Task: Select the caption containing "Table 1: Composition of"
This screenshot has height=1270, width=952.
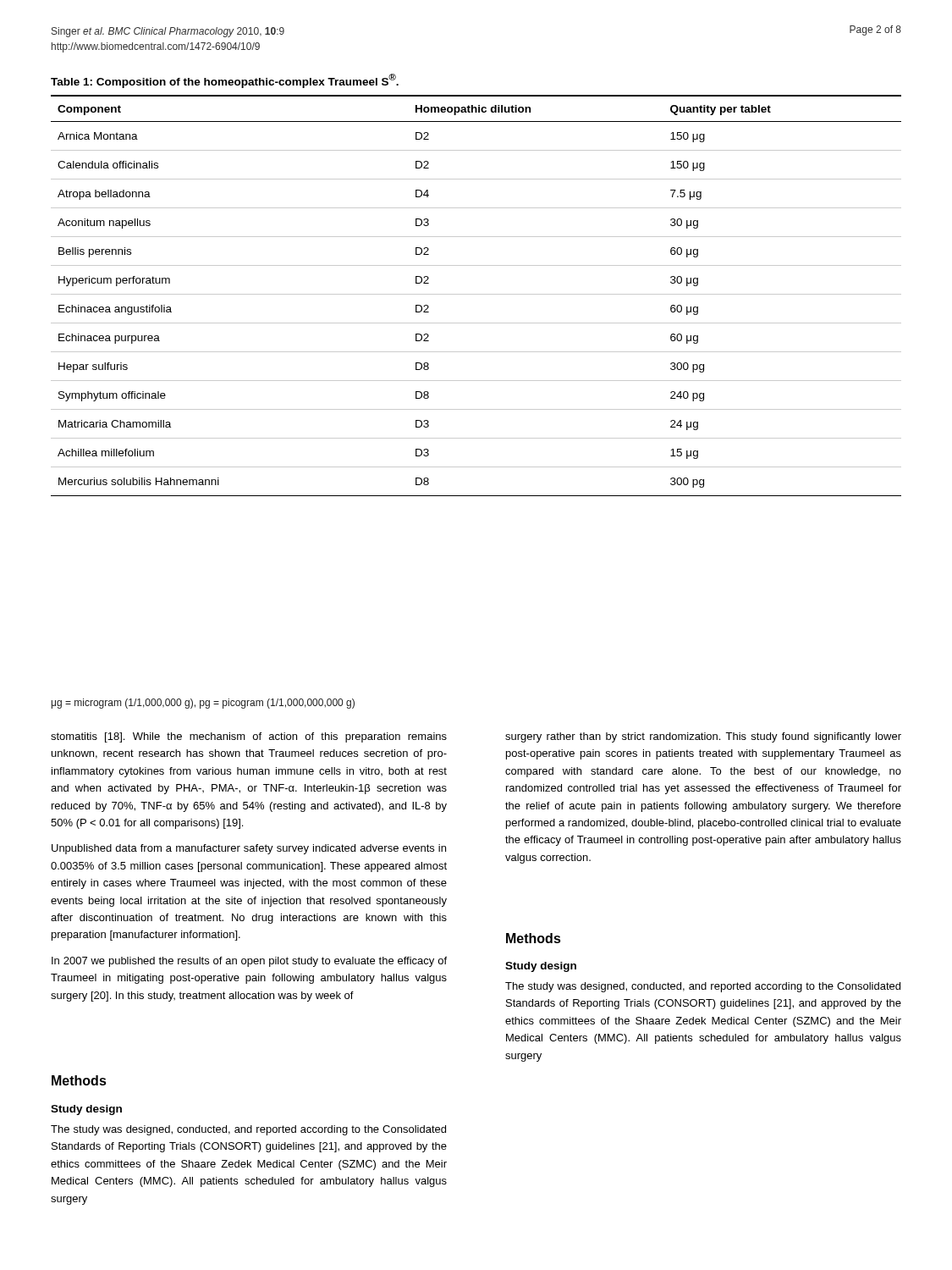Action: pyautogui.click(x=225, y=80)
